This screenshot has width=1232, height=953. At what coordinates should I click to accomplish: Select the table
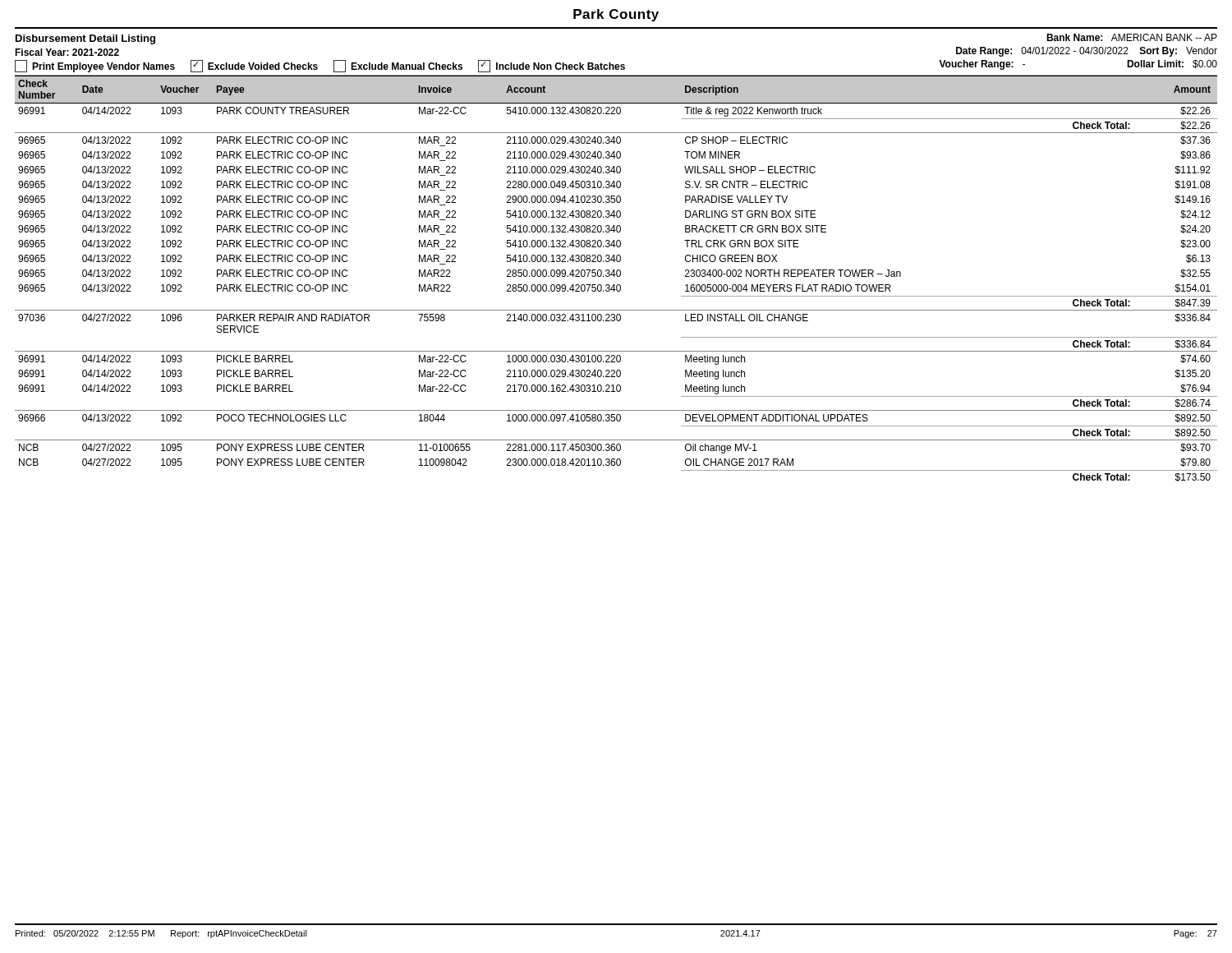tap(616, 280)
